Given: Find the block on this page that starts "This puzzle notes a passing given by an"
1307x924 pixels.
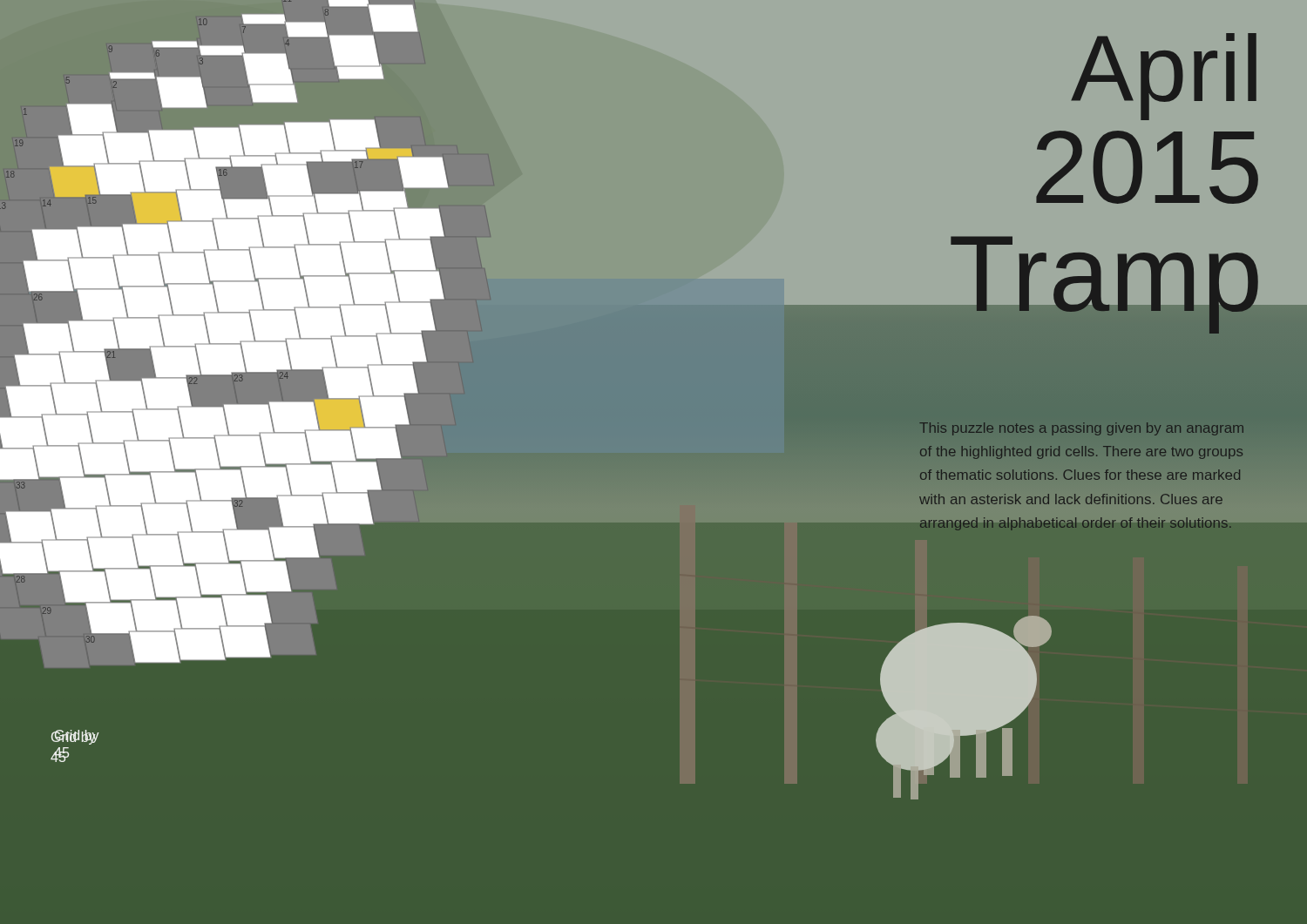Looking at the screenshot, I should 1082,475.
